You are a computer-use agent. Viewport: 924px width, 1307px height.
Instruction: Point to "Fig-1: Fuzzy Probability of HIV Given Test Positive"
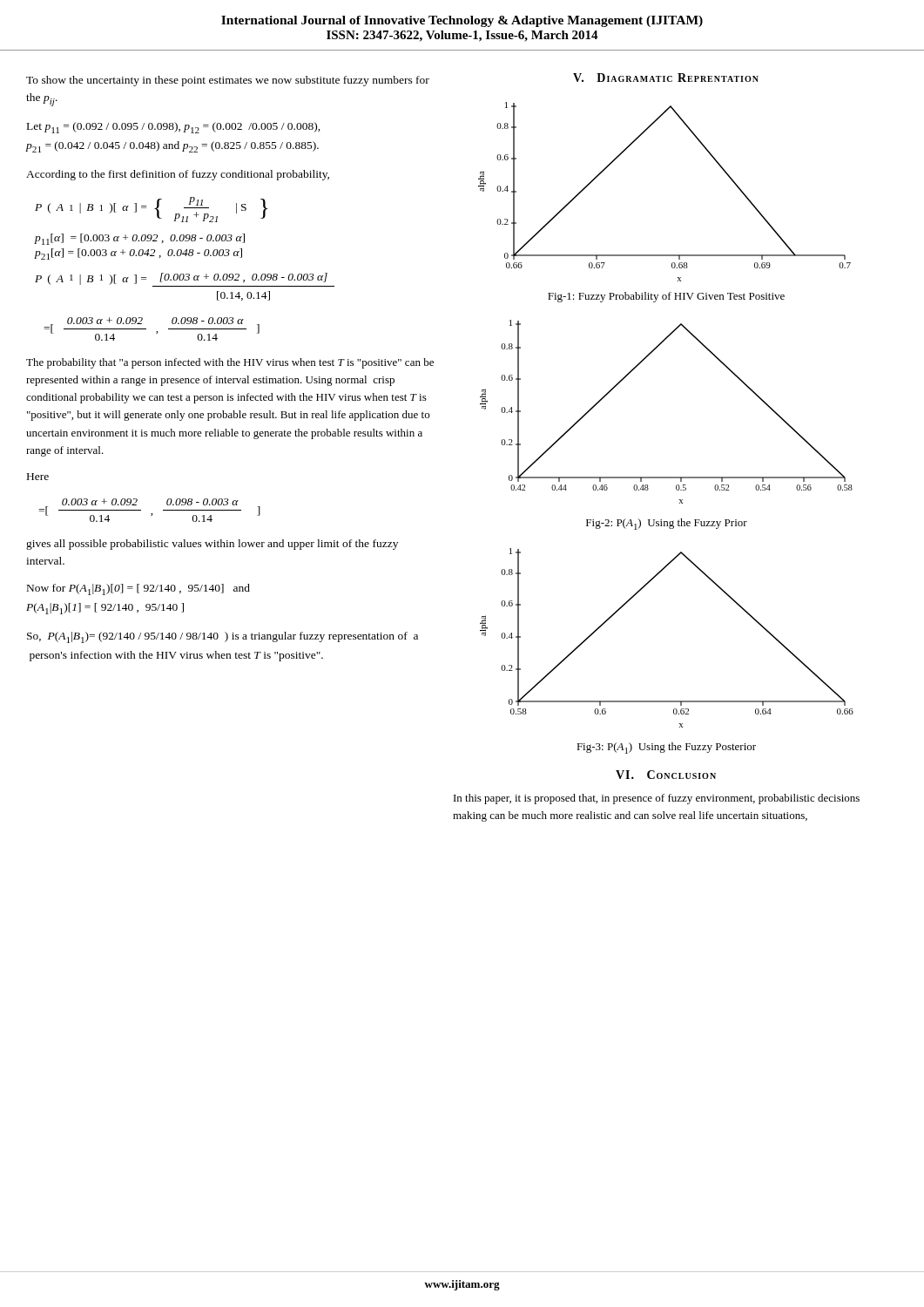666,296
